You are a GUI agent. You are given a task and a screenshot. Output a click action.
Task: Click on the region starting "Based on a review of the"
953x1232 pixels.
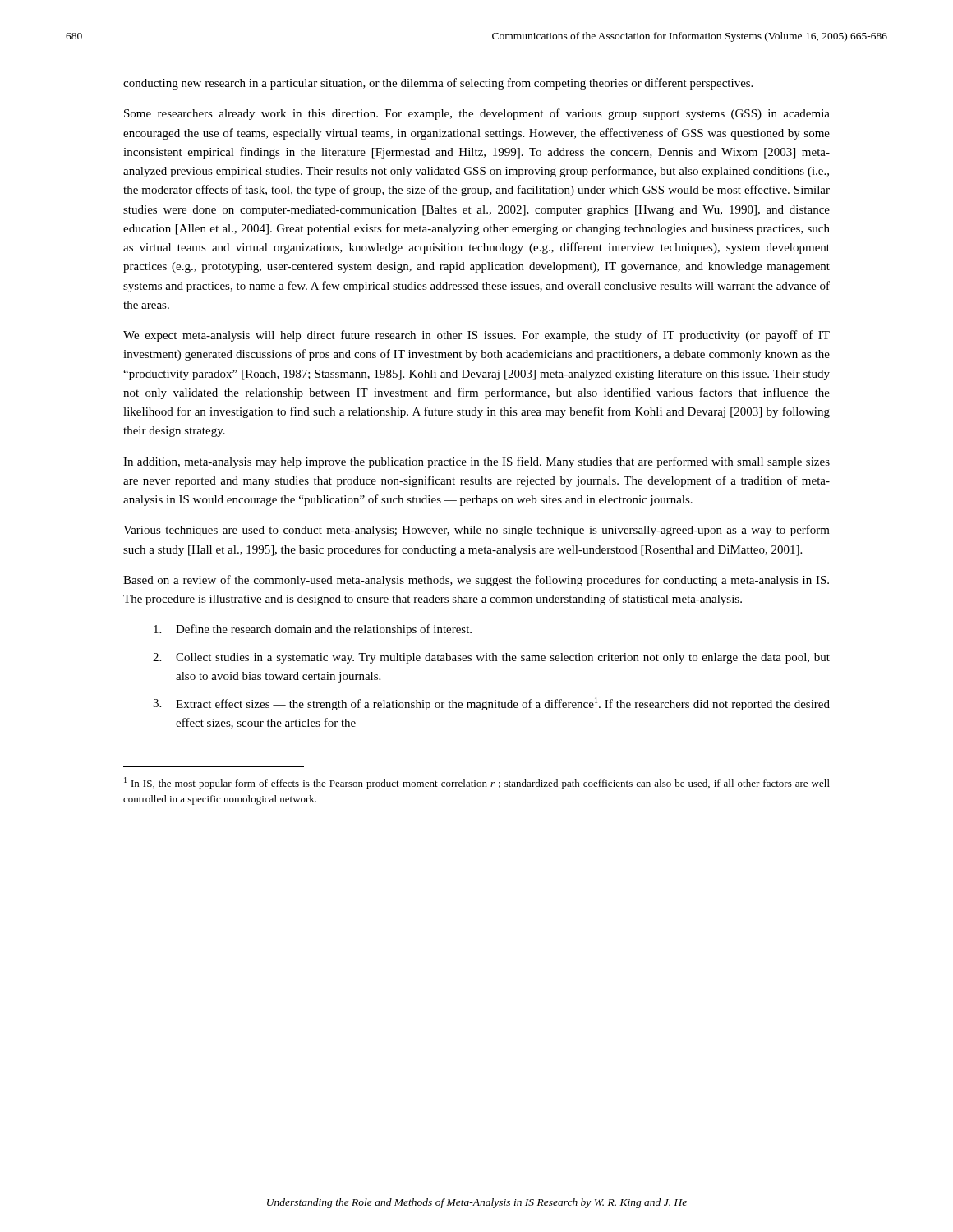476,589
